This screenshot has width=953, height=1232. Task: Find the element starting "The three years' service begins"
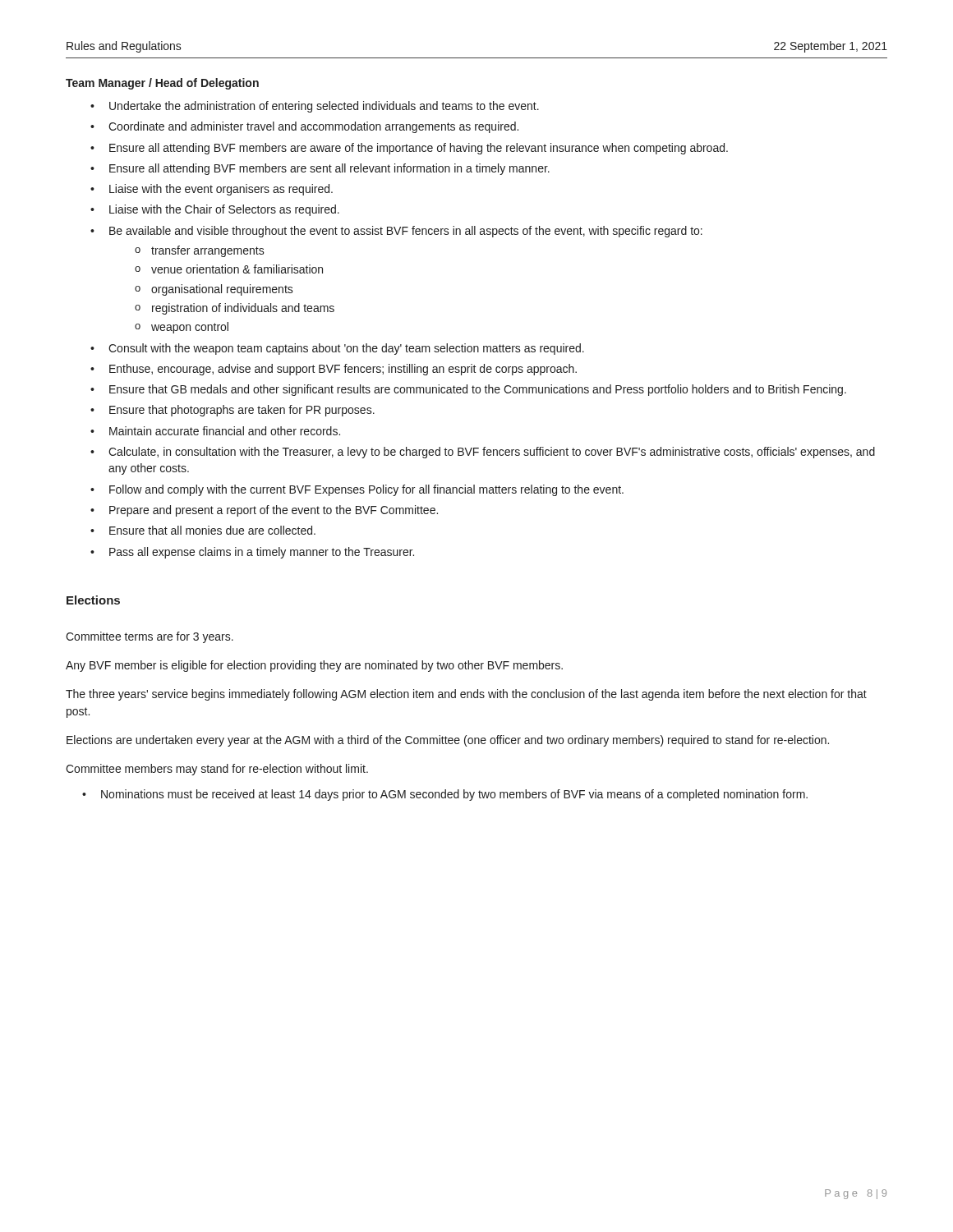click(x=476, y=703)
